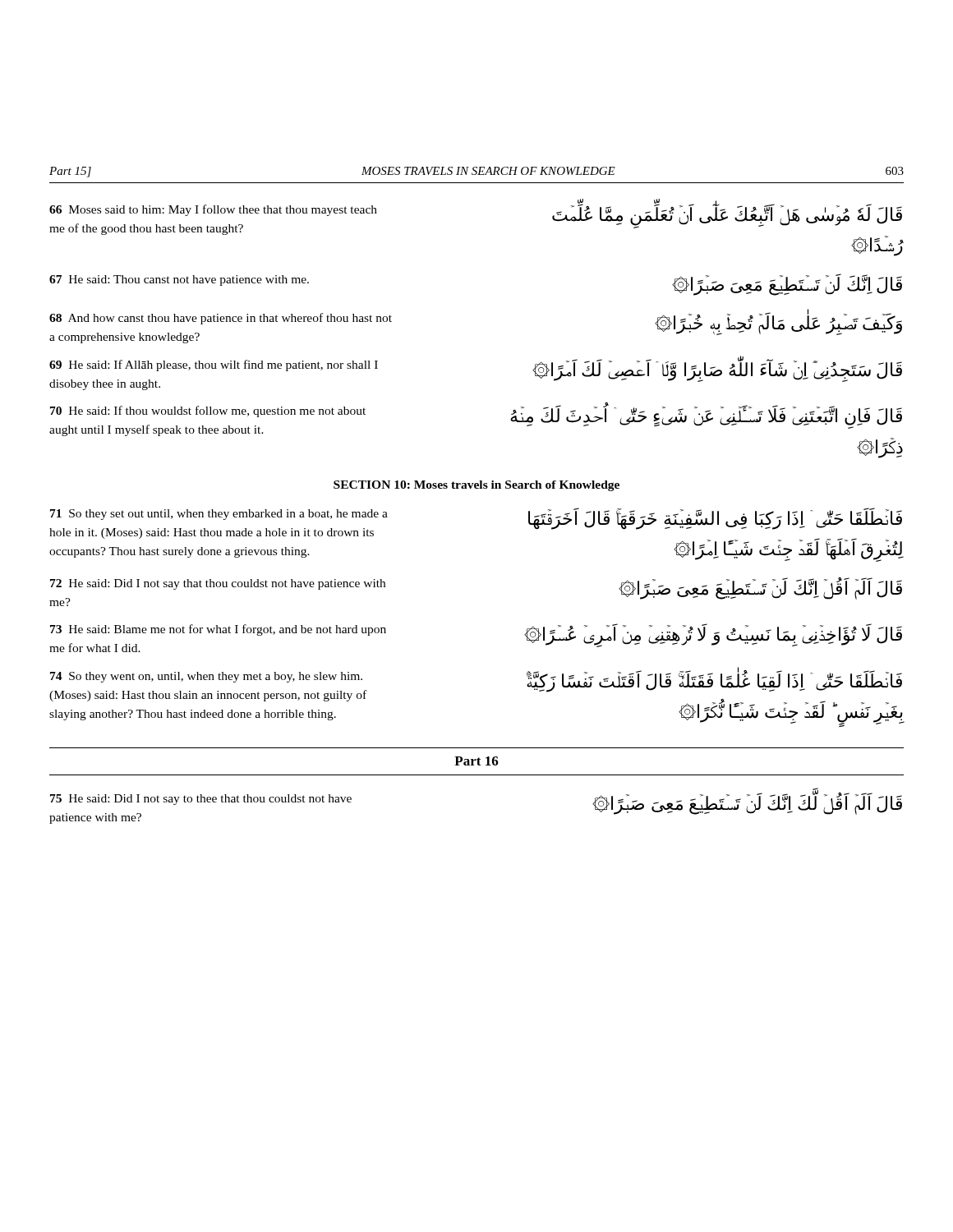Where is the section header that starts "SECTION 10: Moses travels in Search of"?
The height and width of the screenshot is (1232, 953).
click(476, 484)
